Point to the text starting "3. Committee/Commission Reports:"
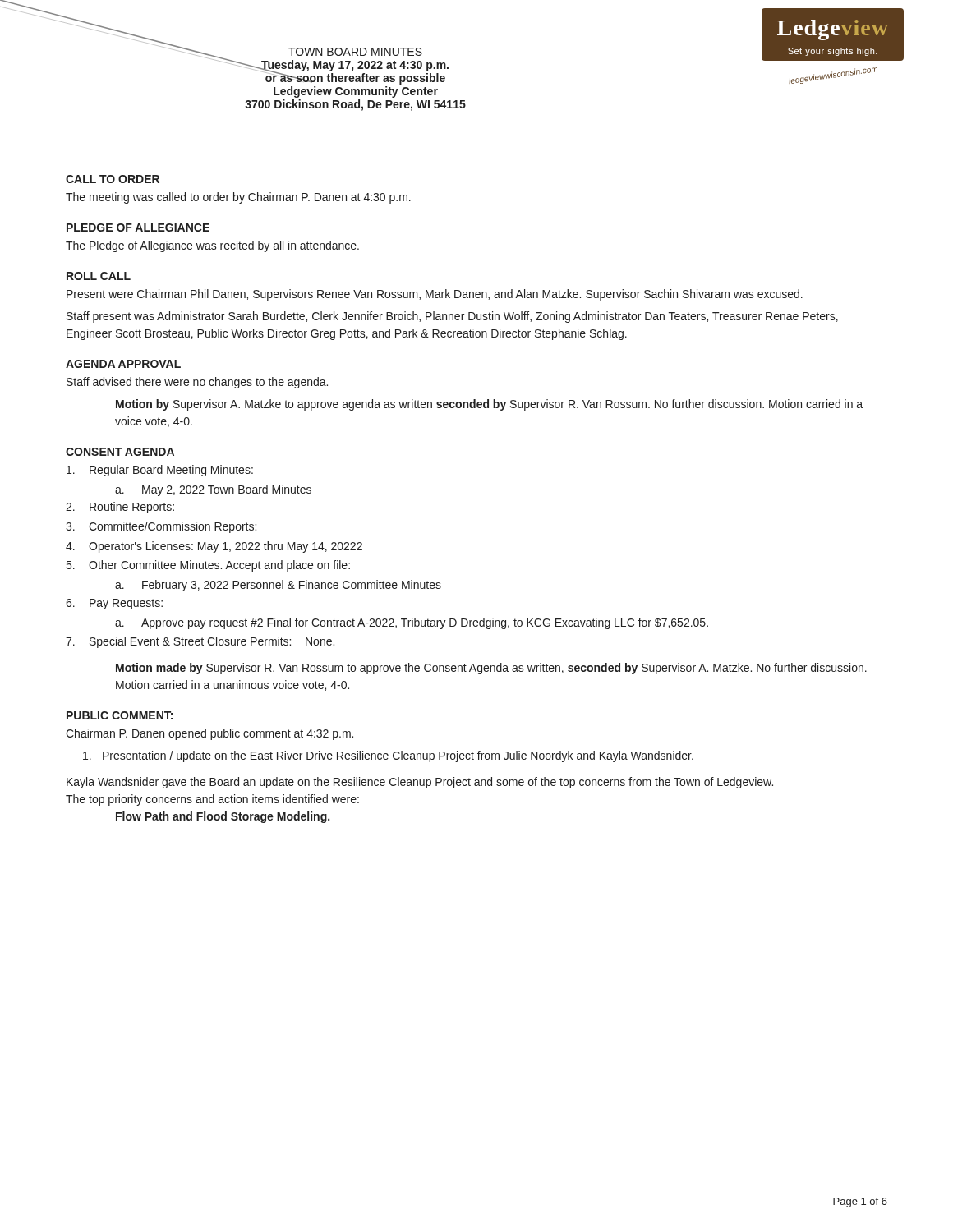953x1232 pixels. click(x=161, y=527)
